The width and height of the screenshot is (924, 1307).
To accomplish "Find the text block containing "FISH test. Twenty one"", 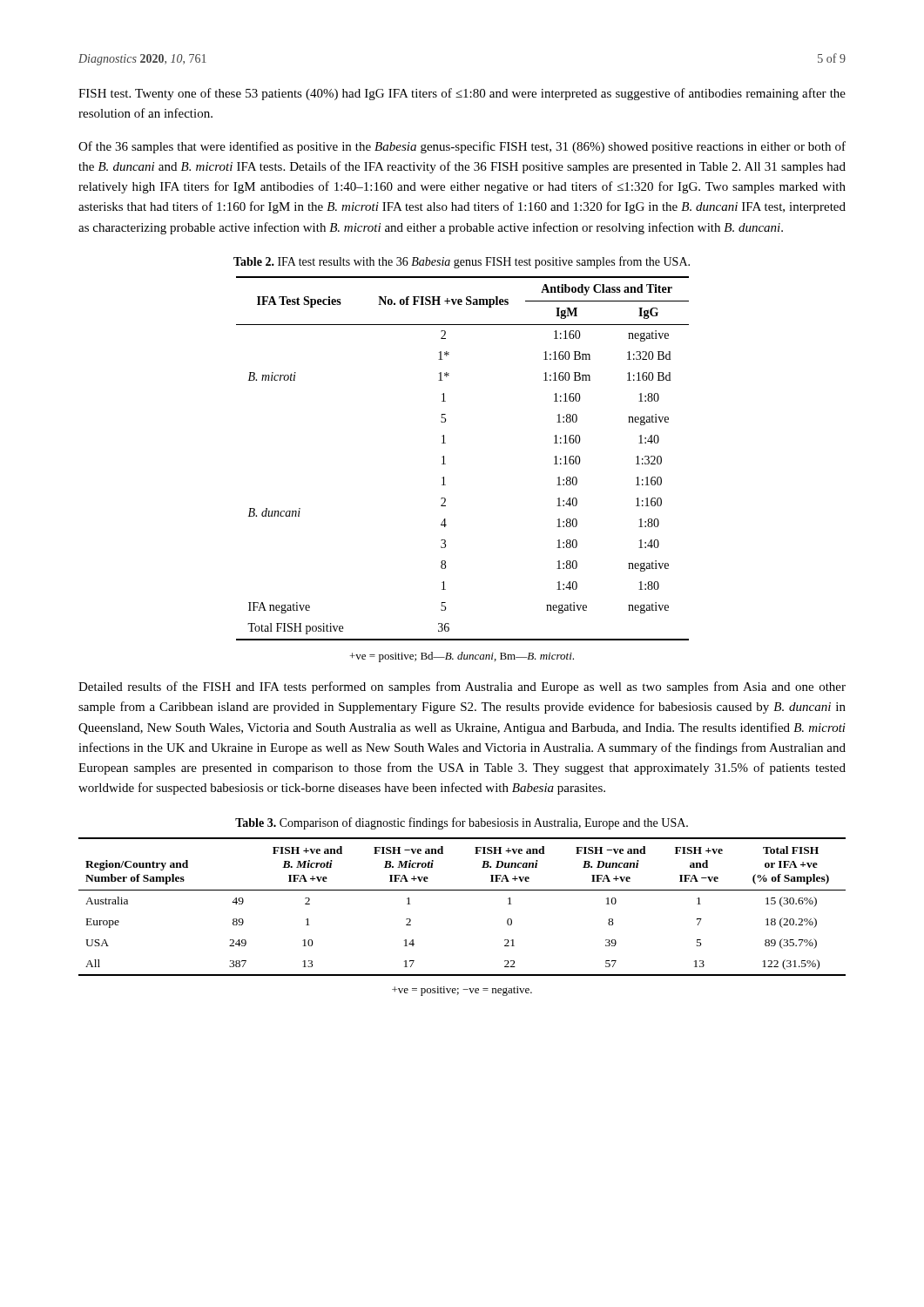I will tap(462, 103).
